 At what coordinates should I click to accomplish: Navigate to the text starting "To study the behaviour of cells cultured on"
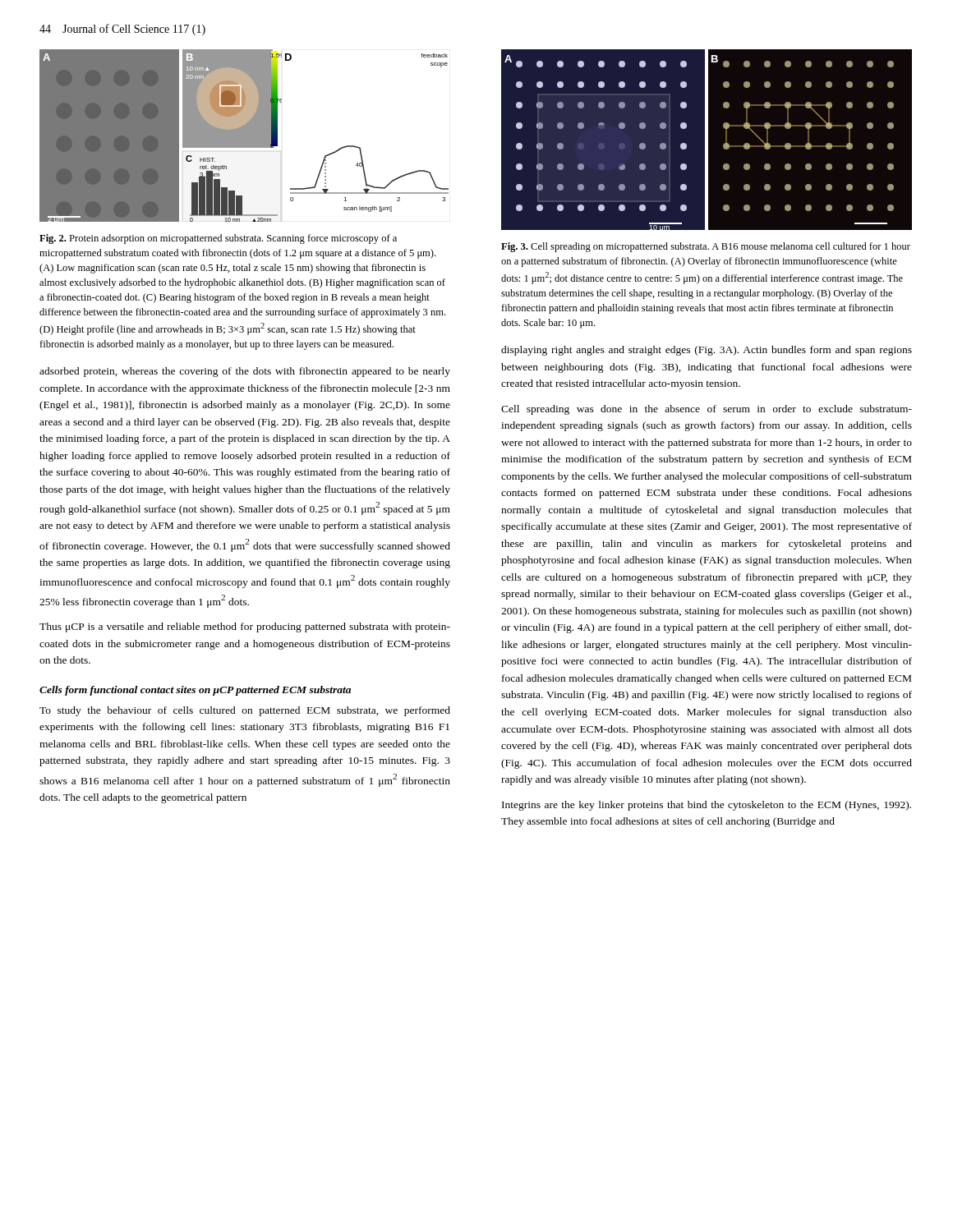[245, 753]
